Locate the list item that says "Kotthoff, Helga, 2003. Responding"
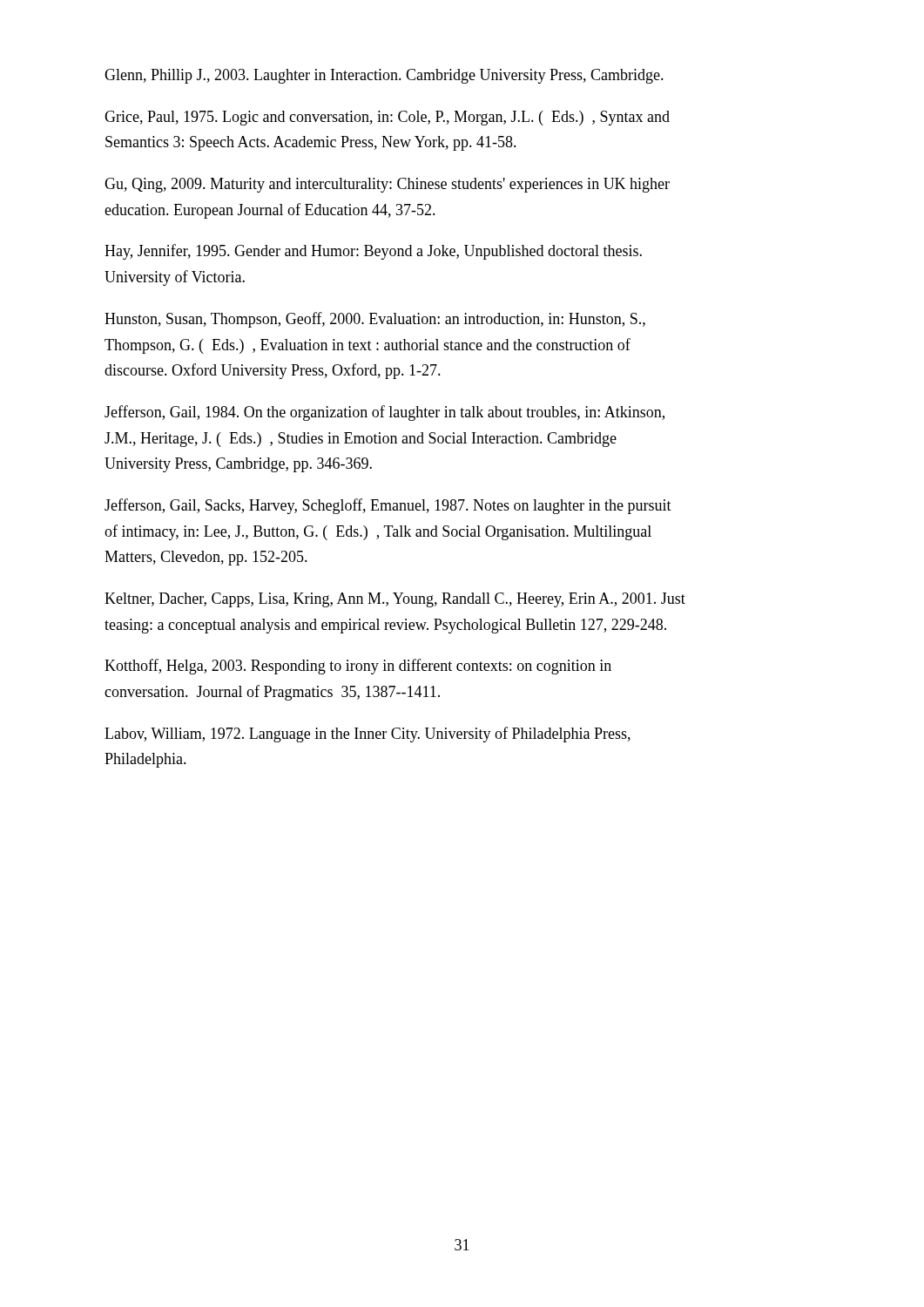The width and height of the screenshot is (924, 1307). 358,679
